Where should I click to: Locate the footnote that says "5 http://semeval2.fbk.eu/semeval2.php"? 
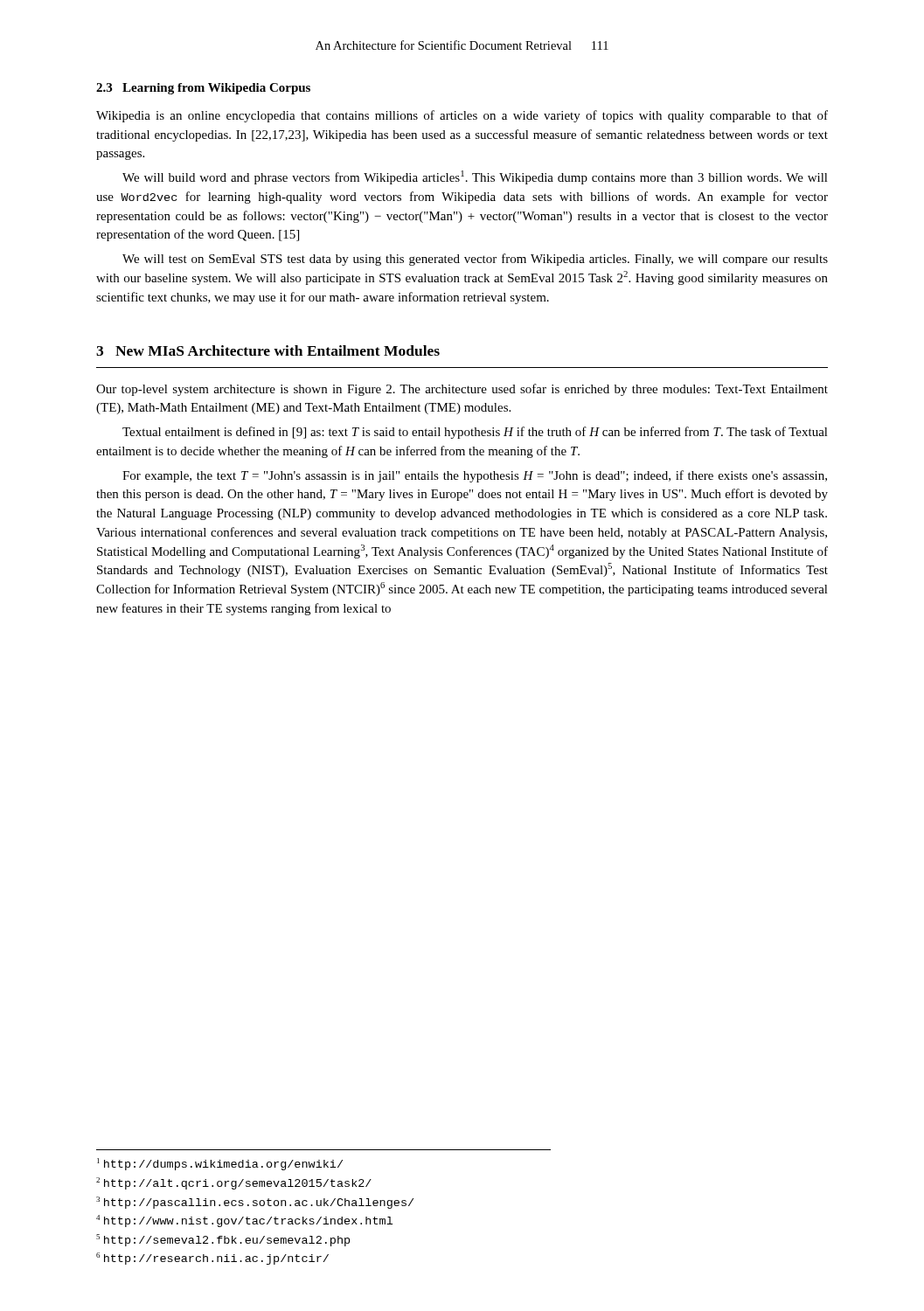coord(223,1240)
